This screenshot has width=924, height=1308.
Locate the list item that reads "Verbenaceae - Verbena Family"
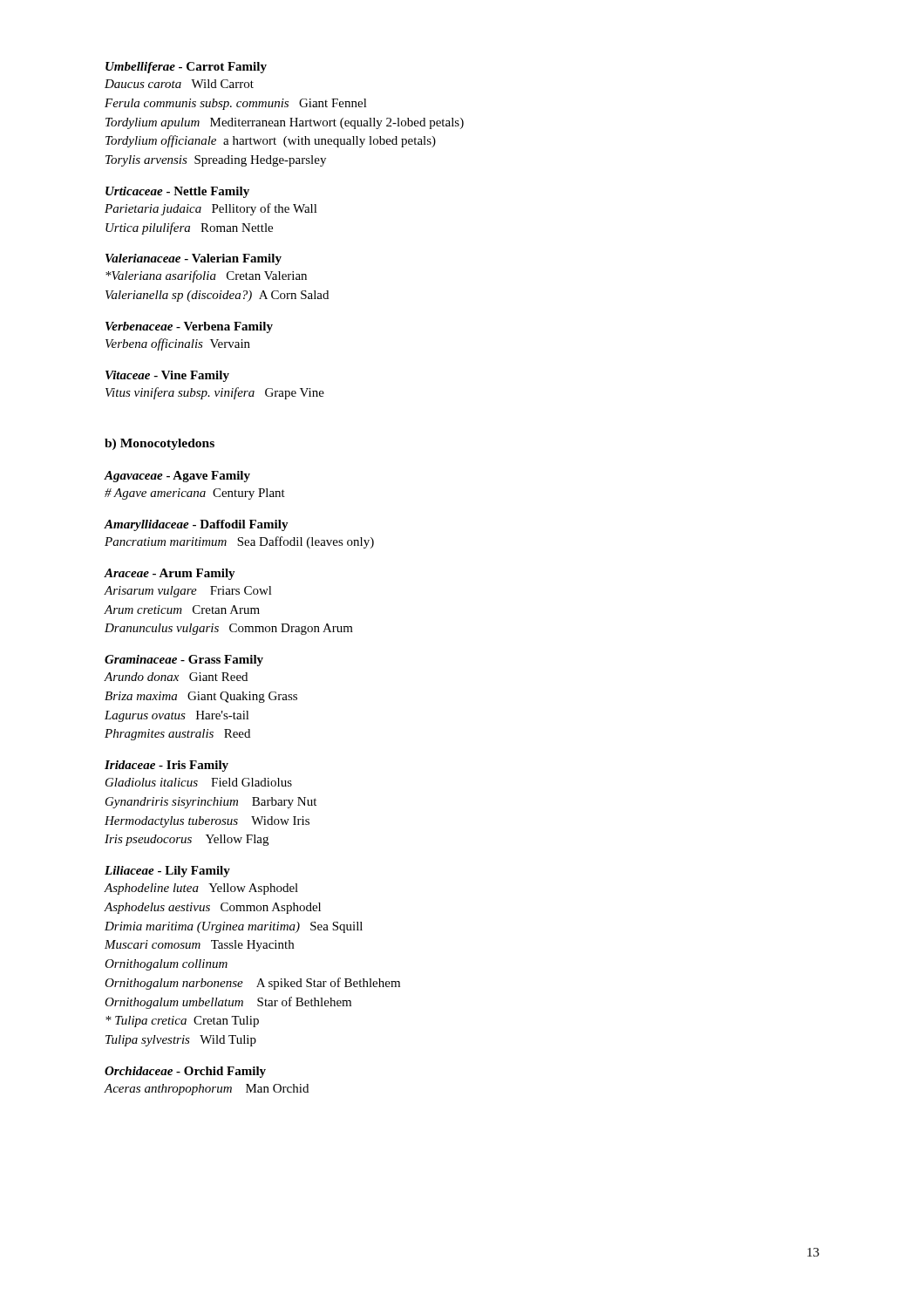(x=189, y=327)
